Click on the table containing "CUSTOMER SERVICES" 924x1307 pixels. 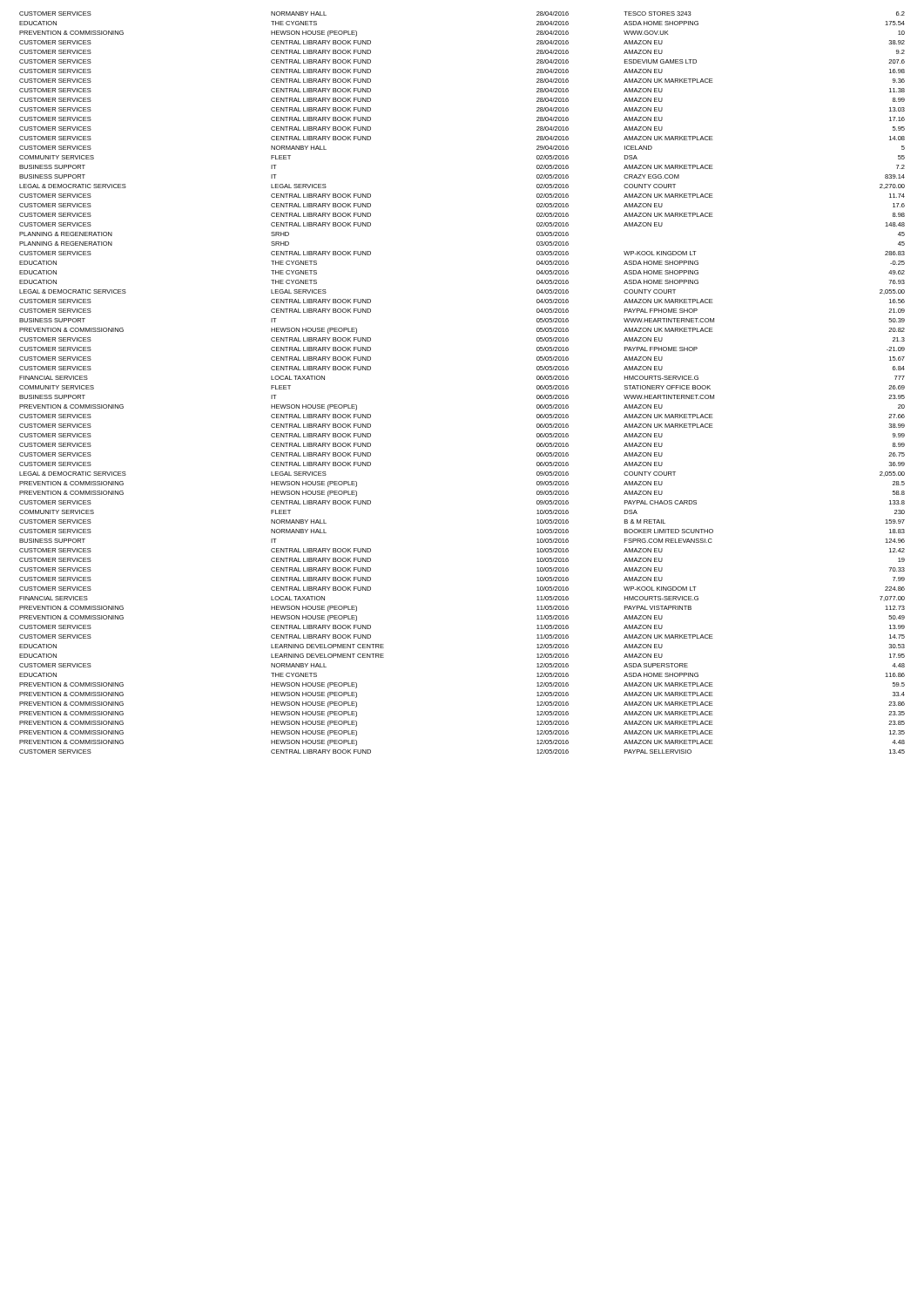point(462,383)
